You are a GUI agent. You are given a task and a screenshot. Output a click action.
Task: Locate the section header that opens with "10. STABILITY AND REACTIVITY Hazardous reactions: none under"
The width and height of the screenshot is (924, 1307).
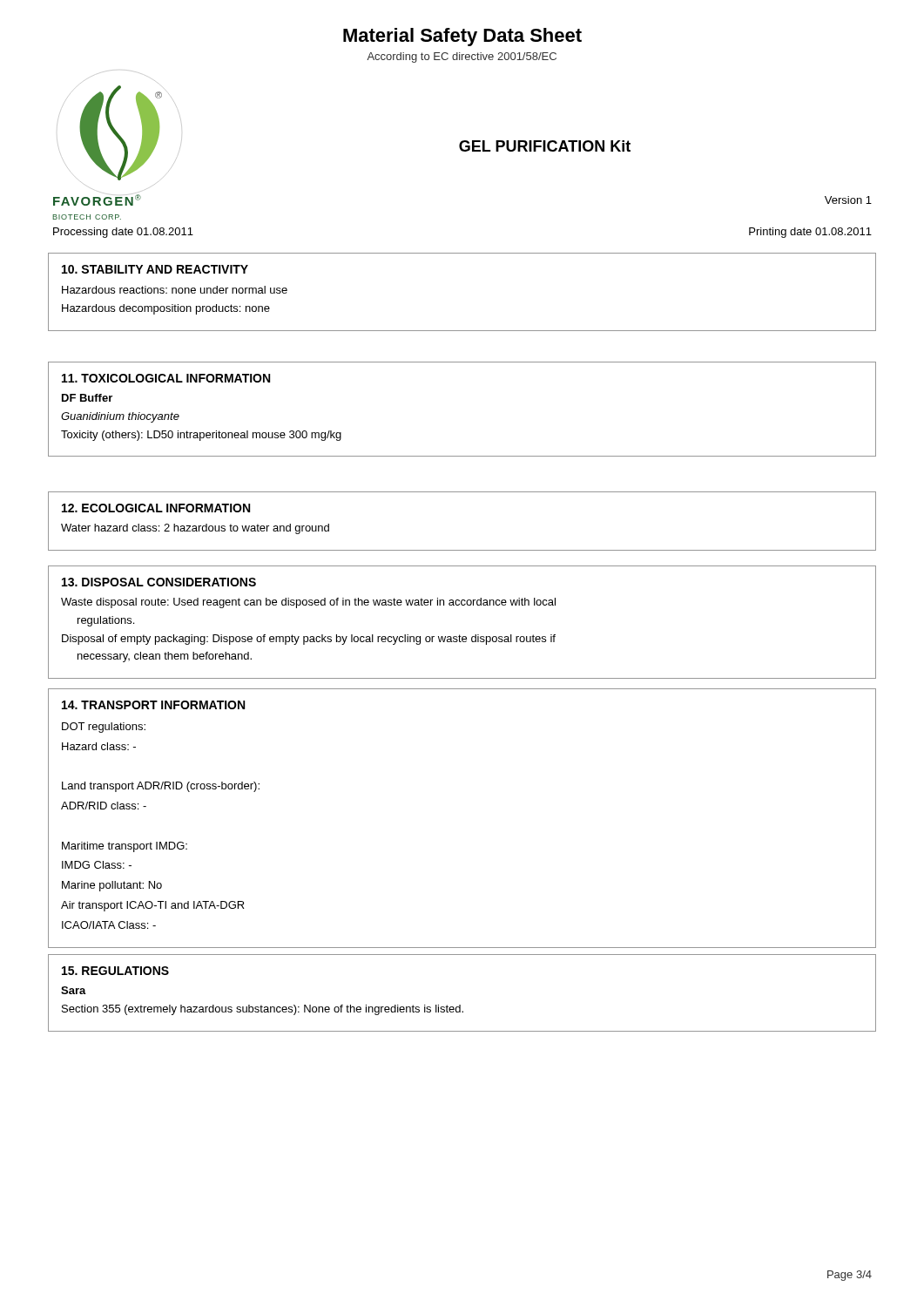(x=155, y=269)
